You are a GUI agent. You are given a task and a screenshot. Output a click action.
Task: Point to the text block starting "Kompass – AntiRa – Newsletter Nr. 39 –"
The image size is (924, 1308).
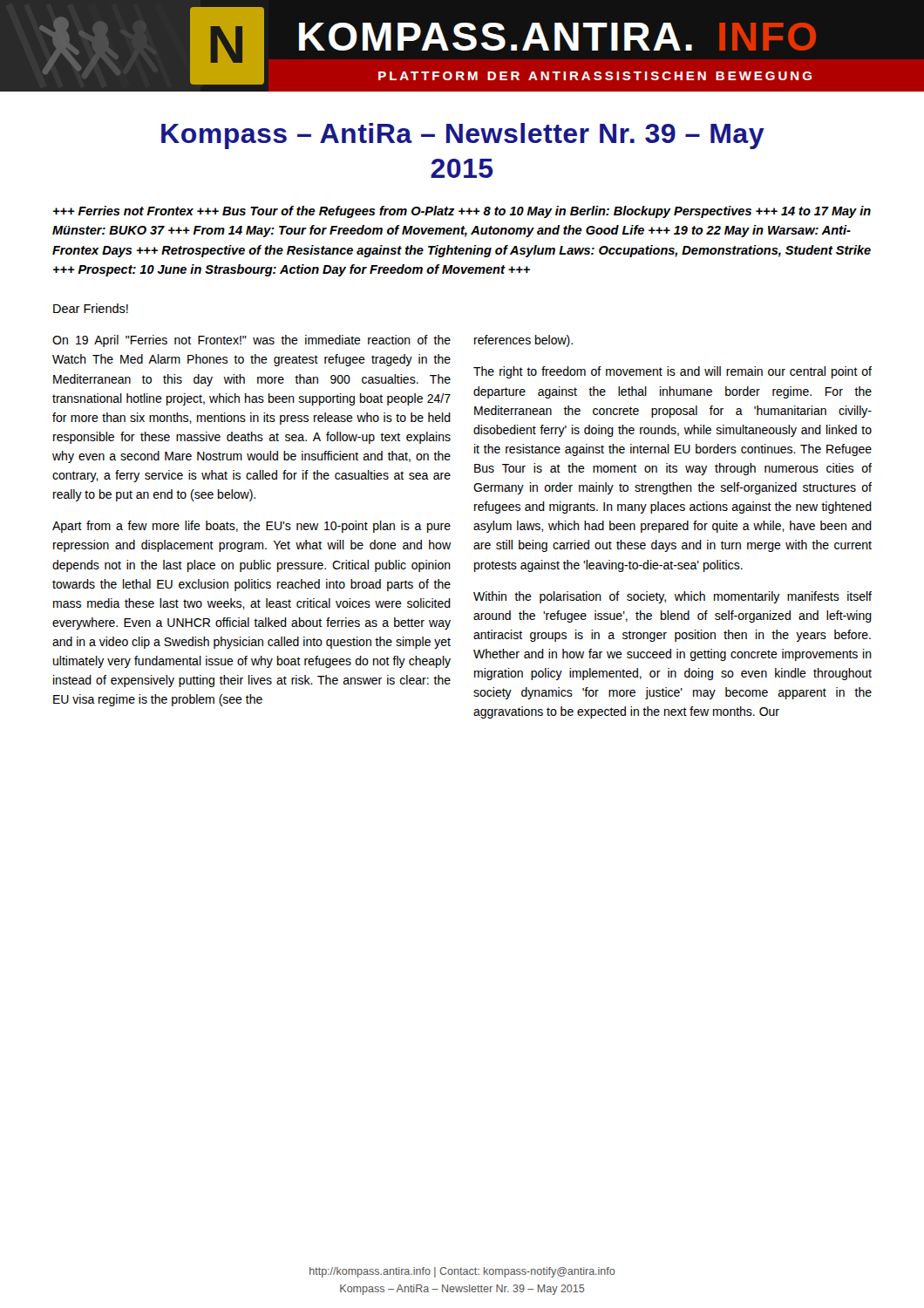462,151
